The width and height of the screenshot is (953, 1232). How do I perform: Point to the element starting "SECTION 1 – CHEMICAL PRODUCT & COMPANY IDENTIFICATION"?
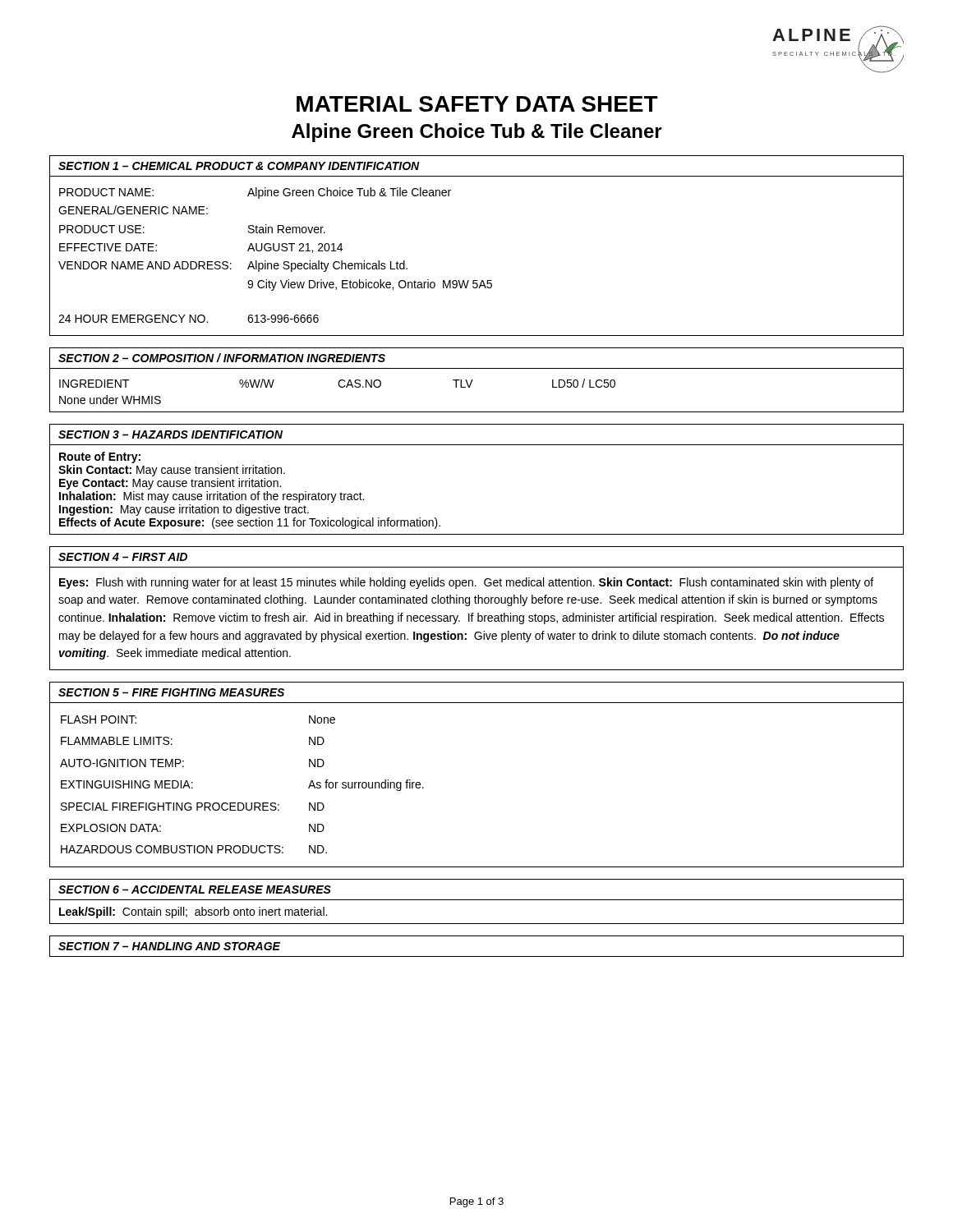239,166
